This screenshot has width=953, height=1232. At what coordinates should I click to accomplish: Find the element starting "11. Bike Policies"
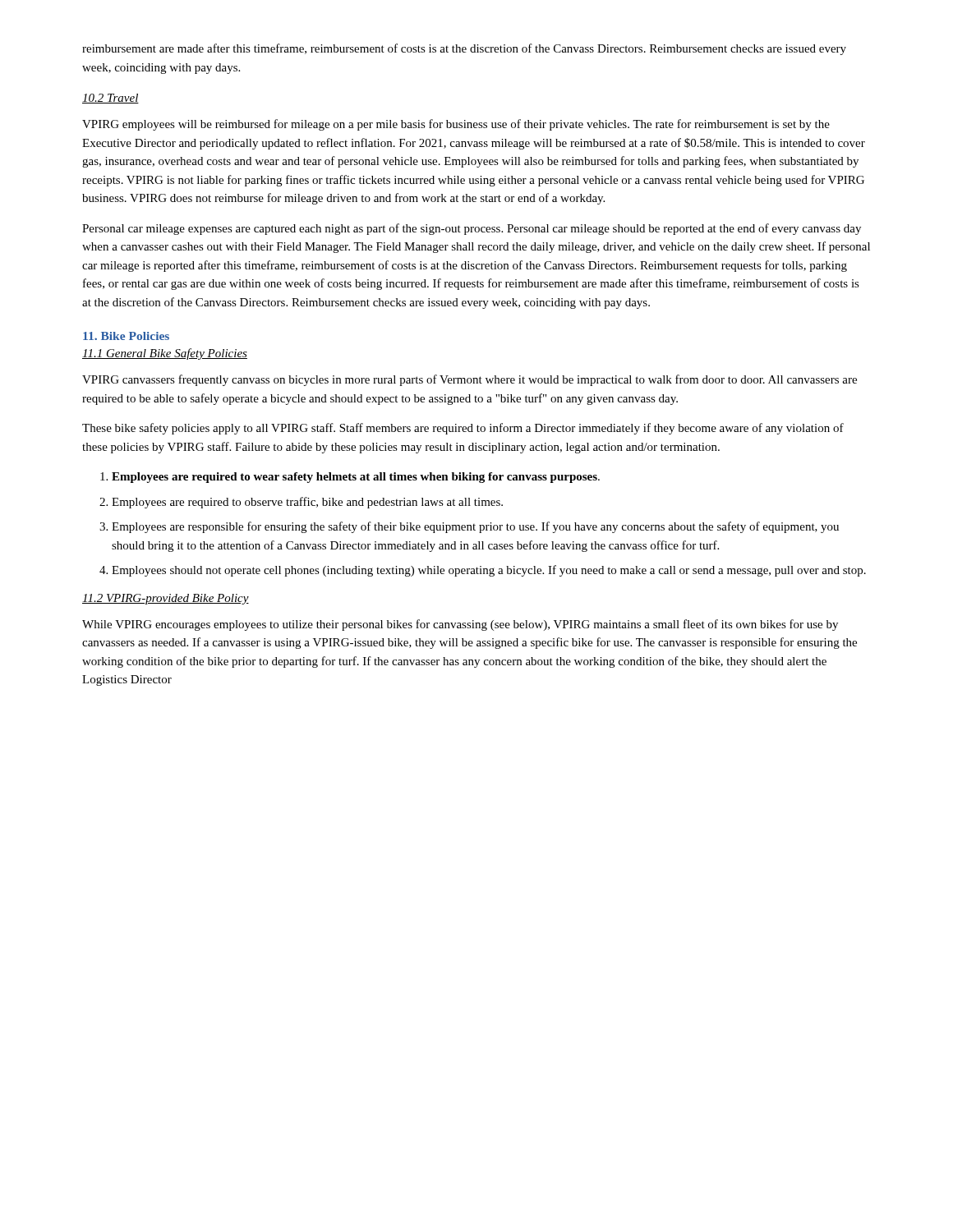(x=126, y=336)
